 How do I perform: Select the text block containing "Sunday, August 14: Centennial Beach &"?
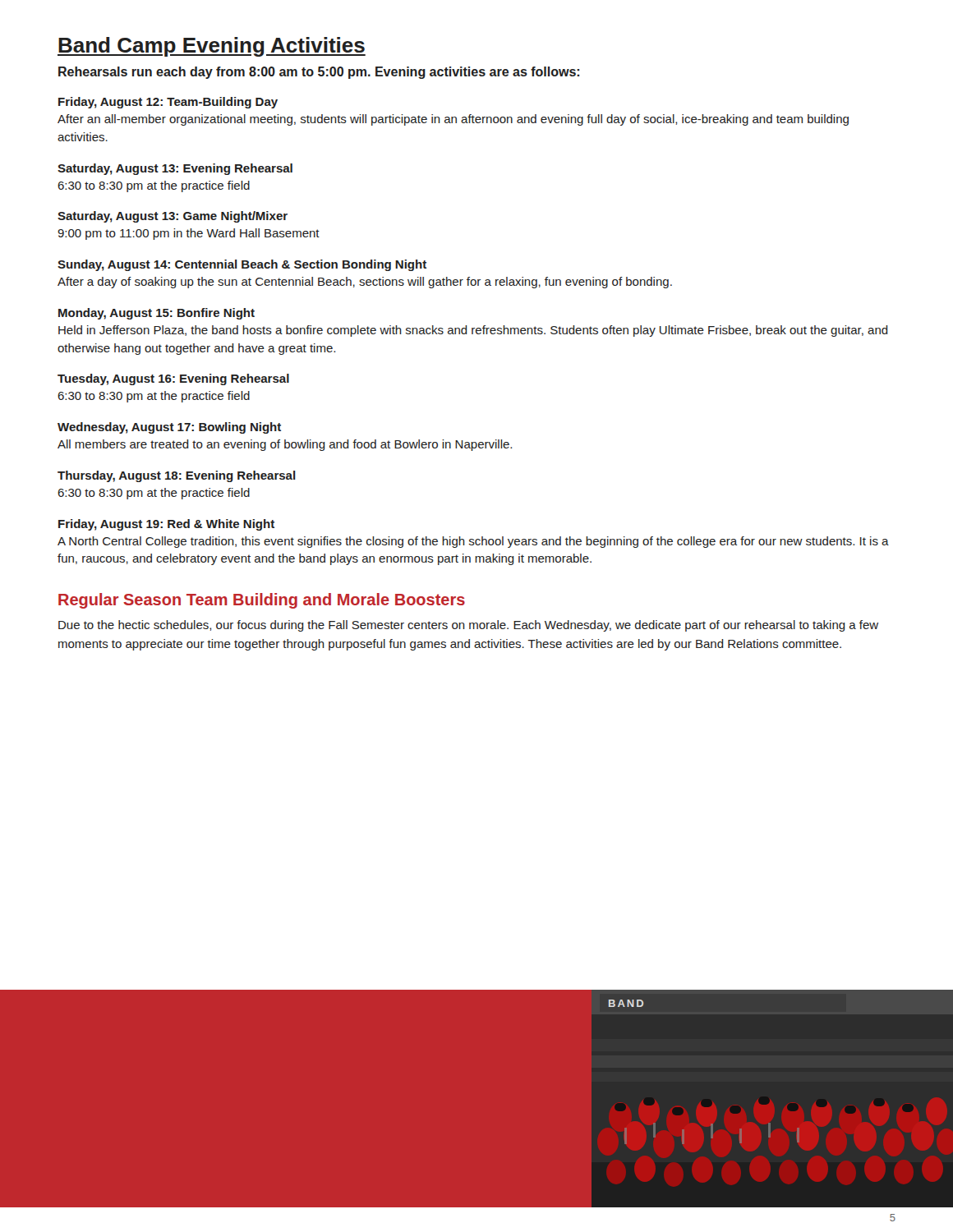click(476, 274)
